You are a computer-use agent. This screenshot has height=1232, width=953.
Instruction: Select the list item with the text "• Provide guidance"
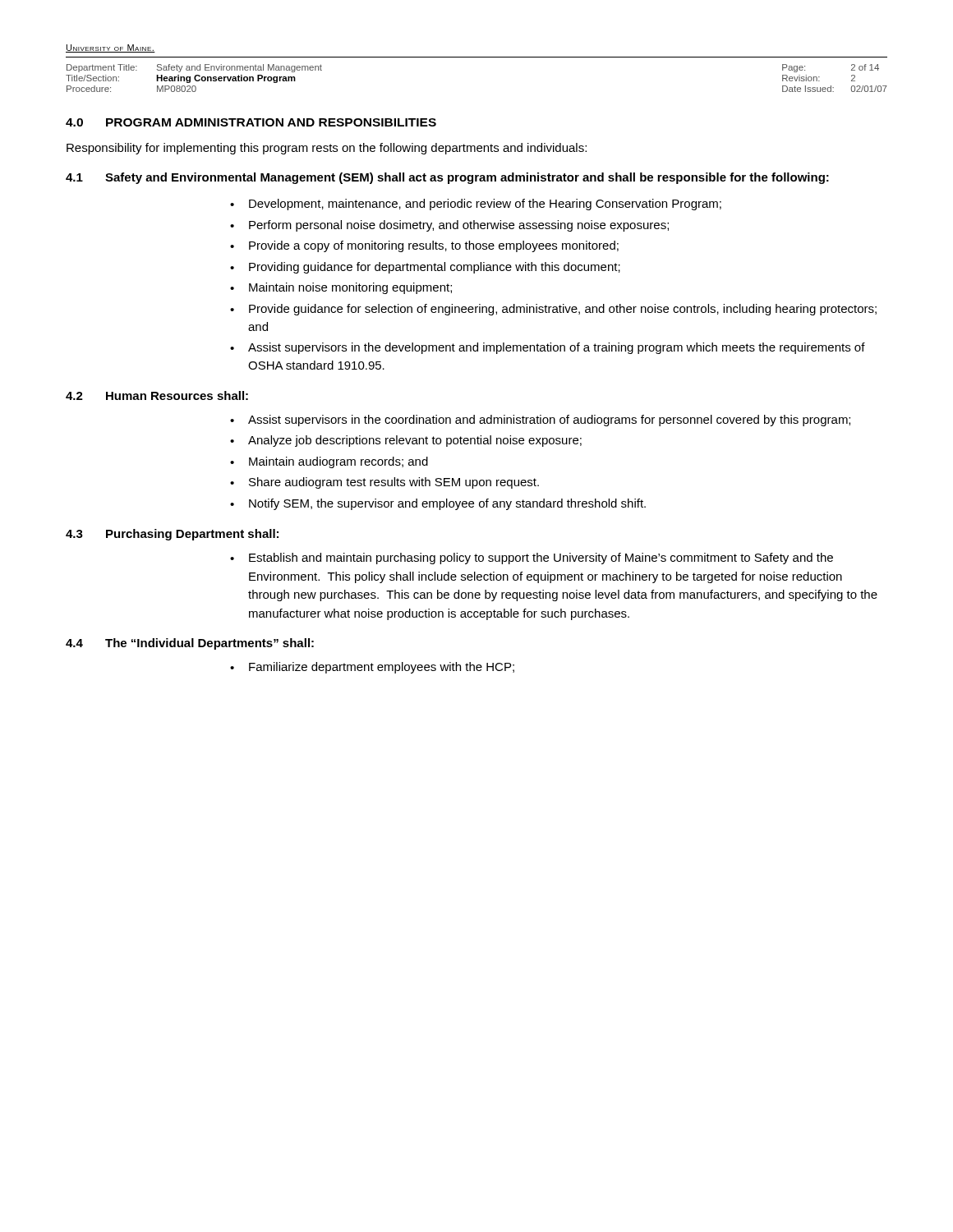[559, 318]
